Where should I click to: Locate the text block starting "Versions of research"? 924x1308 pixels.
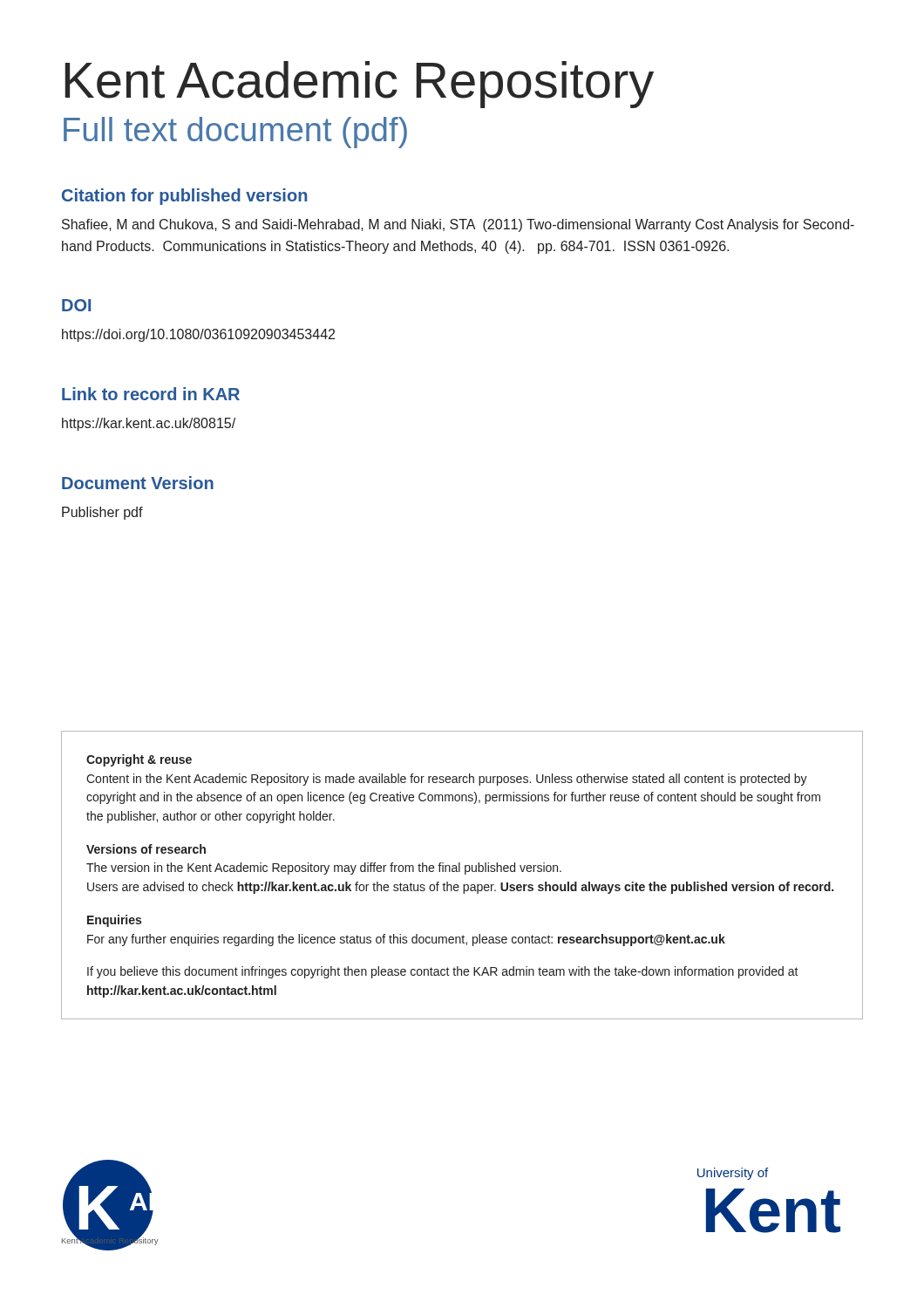(x=460, y=868)
